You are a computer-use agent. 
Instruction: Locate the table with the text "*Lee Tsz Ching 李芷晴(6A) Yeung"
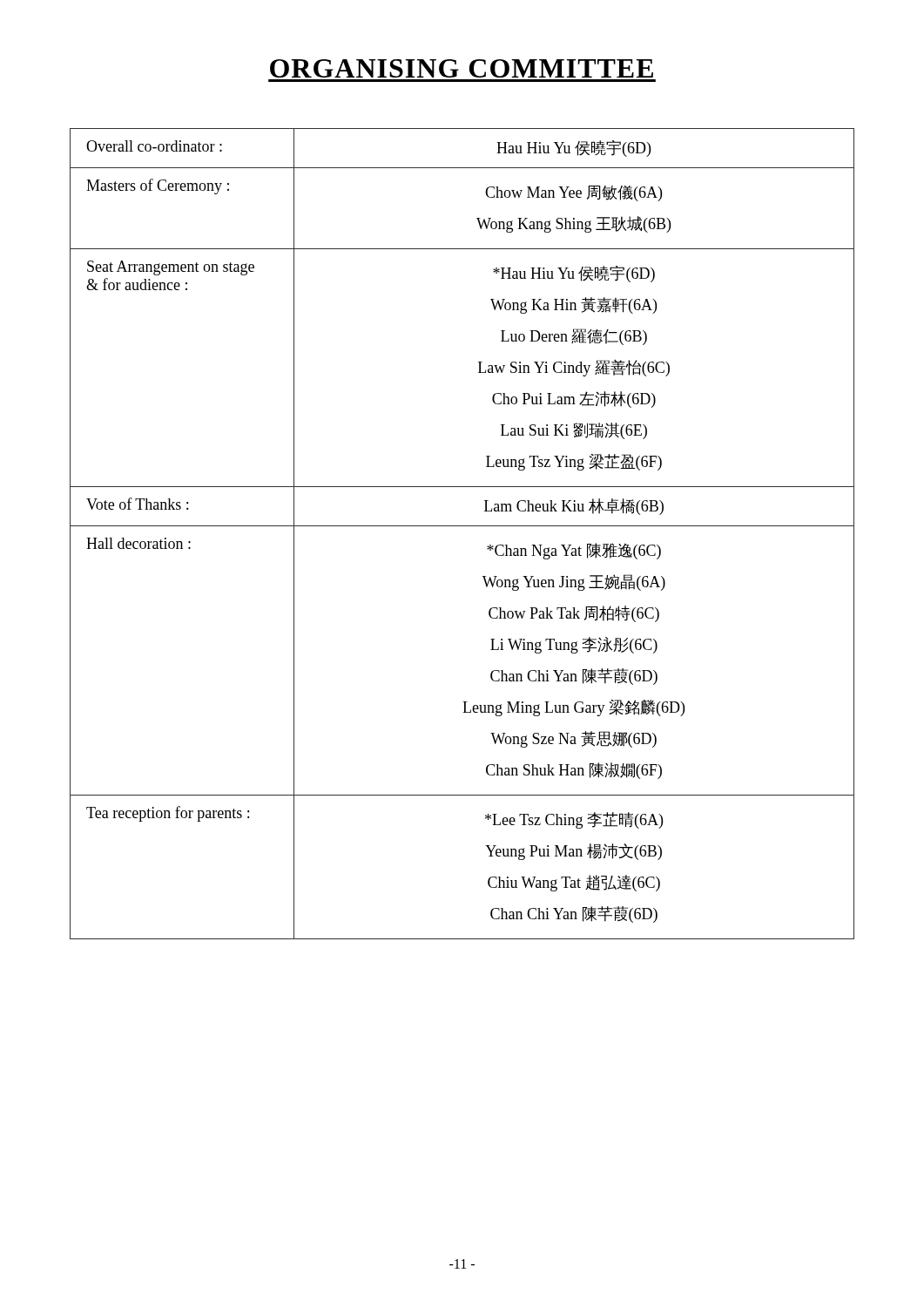click(462, 534)
